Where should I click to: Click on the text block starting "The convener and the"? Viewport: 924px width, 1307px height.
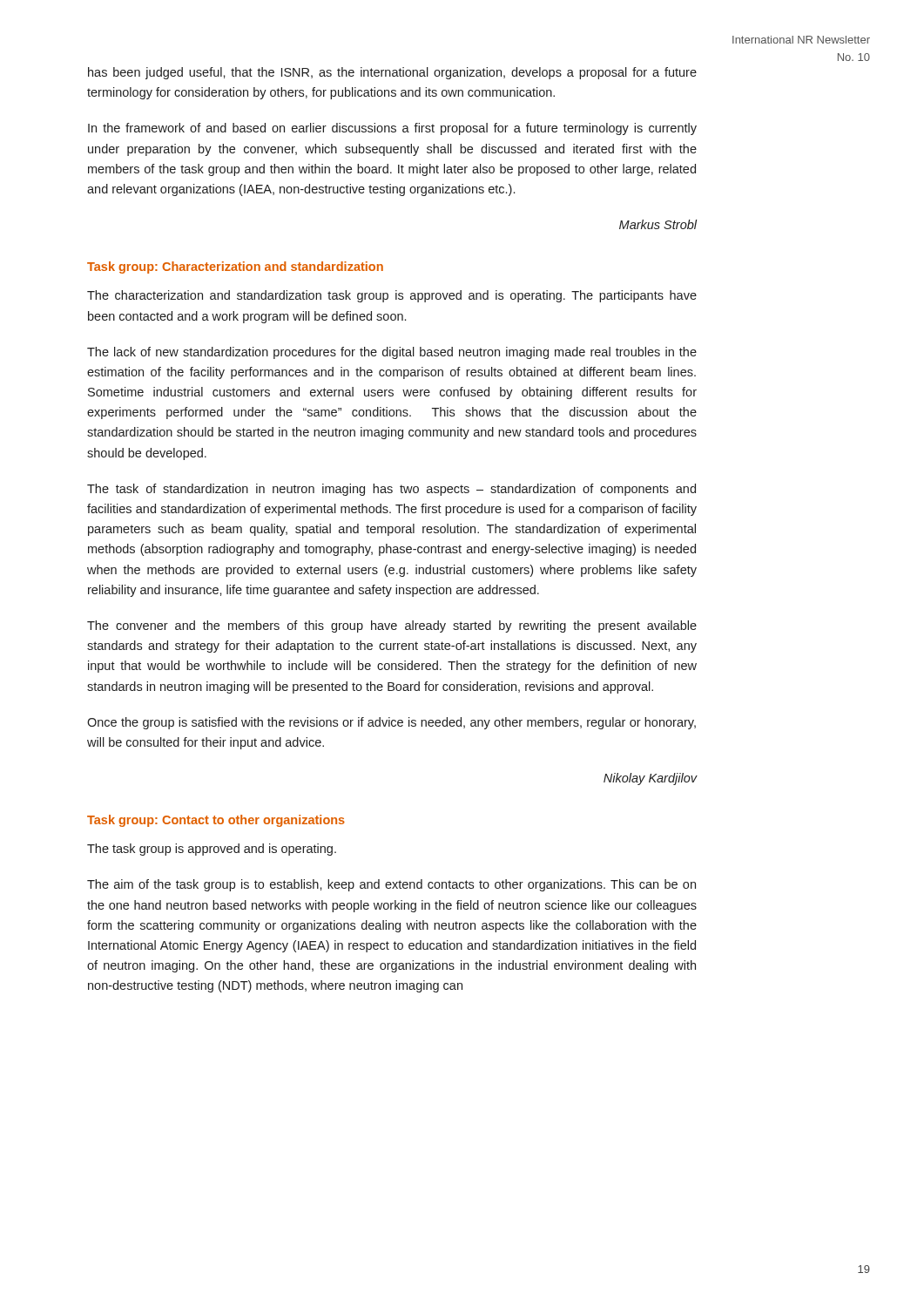point(392,656)
